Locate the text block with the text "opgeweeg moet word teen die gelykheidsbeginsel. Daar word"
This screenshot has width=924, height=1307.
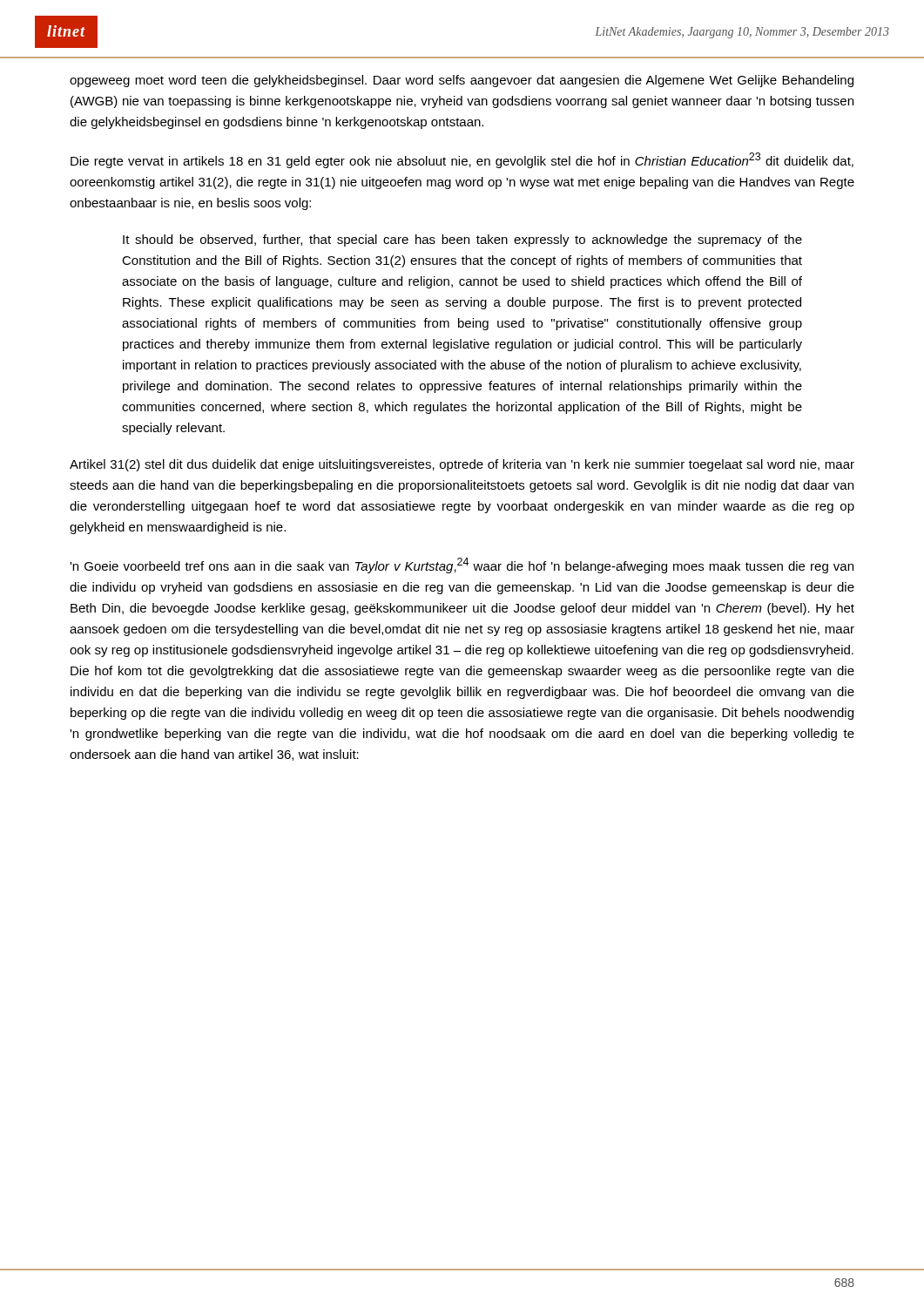462,101
